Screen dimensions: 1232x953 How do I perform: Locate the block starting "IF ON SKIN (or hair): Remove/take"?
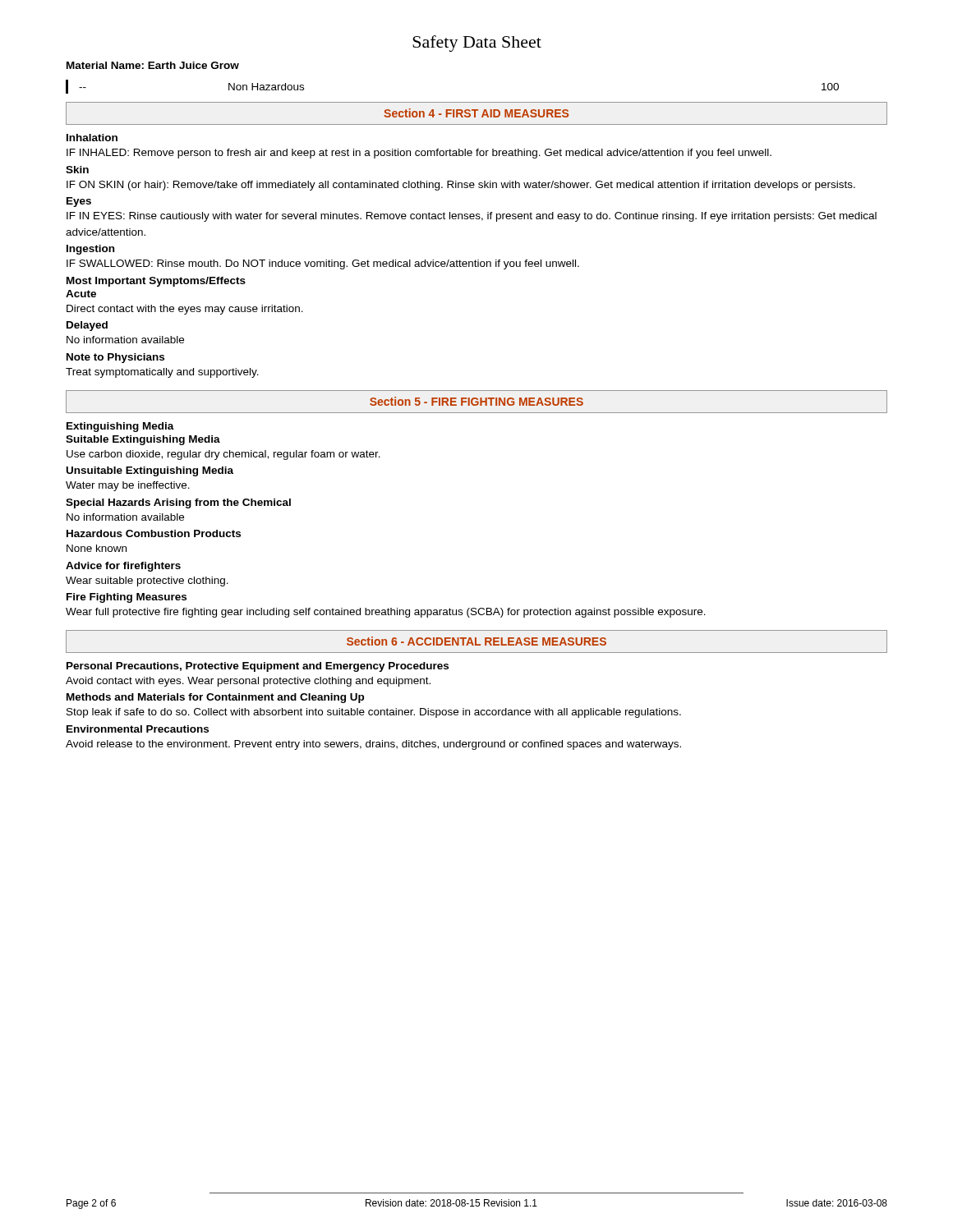pos(461,184)
